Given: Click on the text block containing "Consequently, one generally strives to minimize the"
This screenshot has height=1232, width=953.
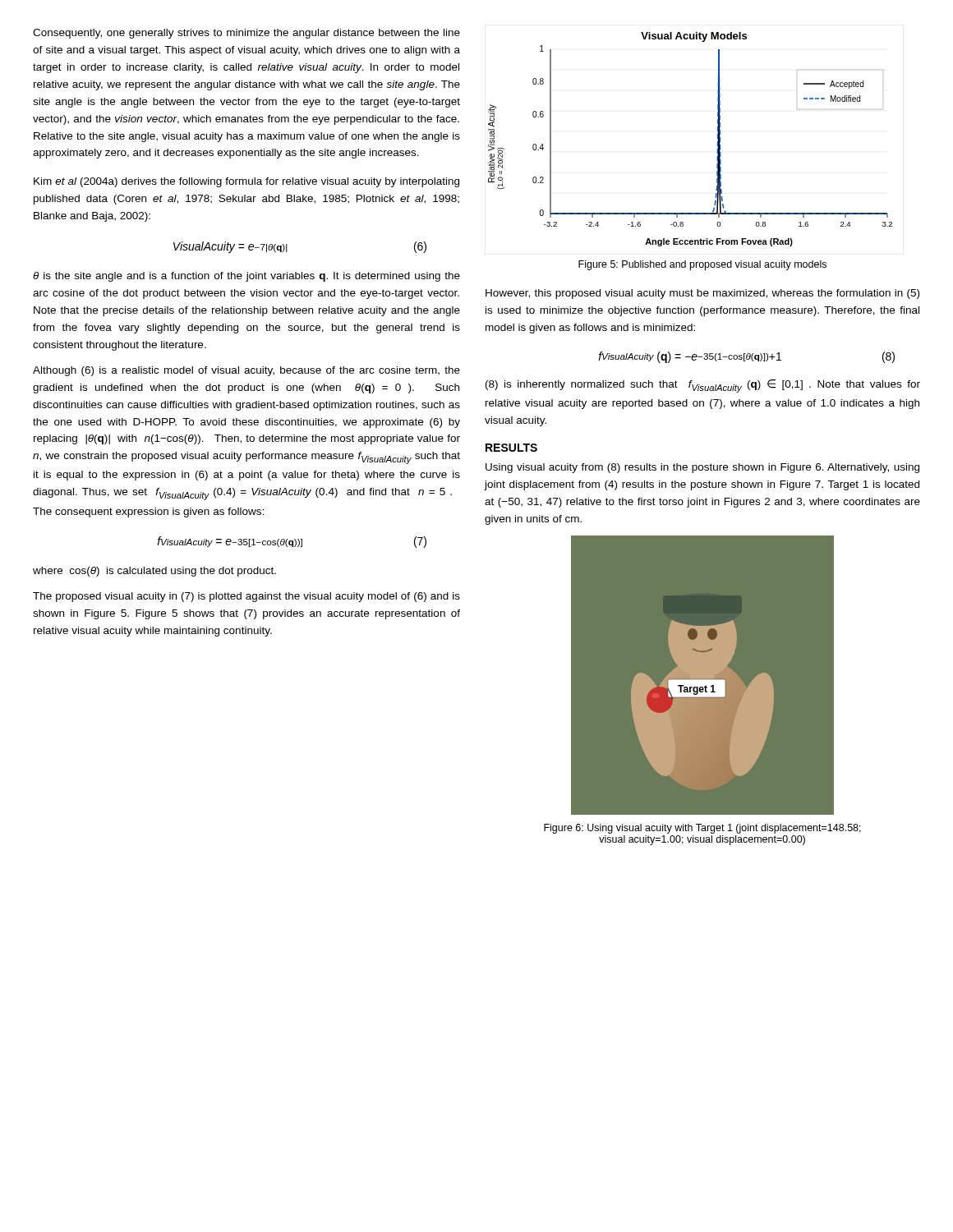Looking at the screenshot, I should pos(246,93).
